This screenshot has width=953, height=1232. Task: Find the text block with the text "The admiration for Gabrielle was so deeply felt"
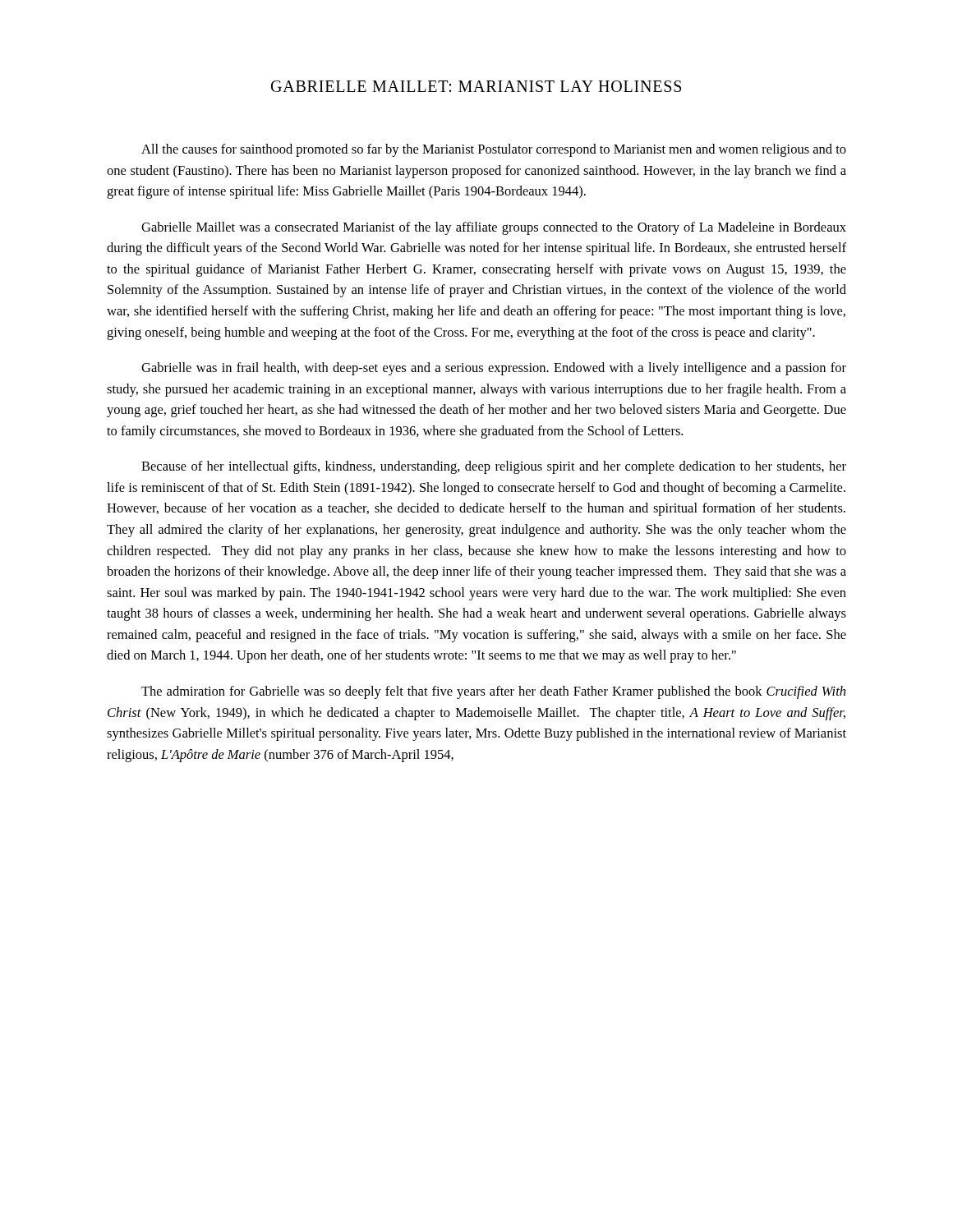476,723
